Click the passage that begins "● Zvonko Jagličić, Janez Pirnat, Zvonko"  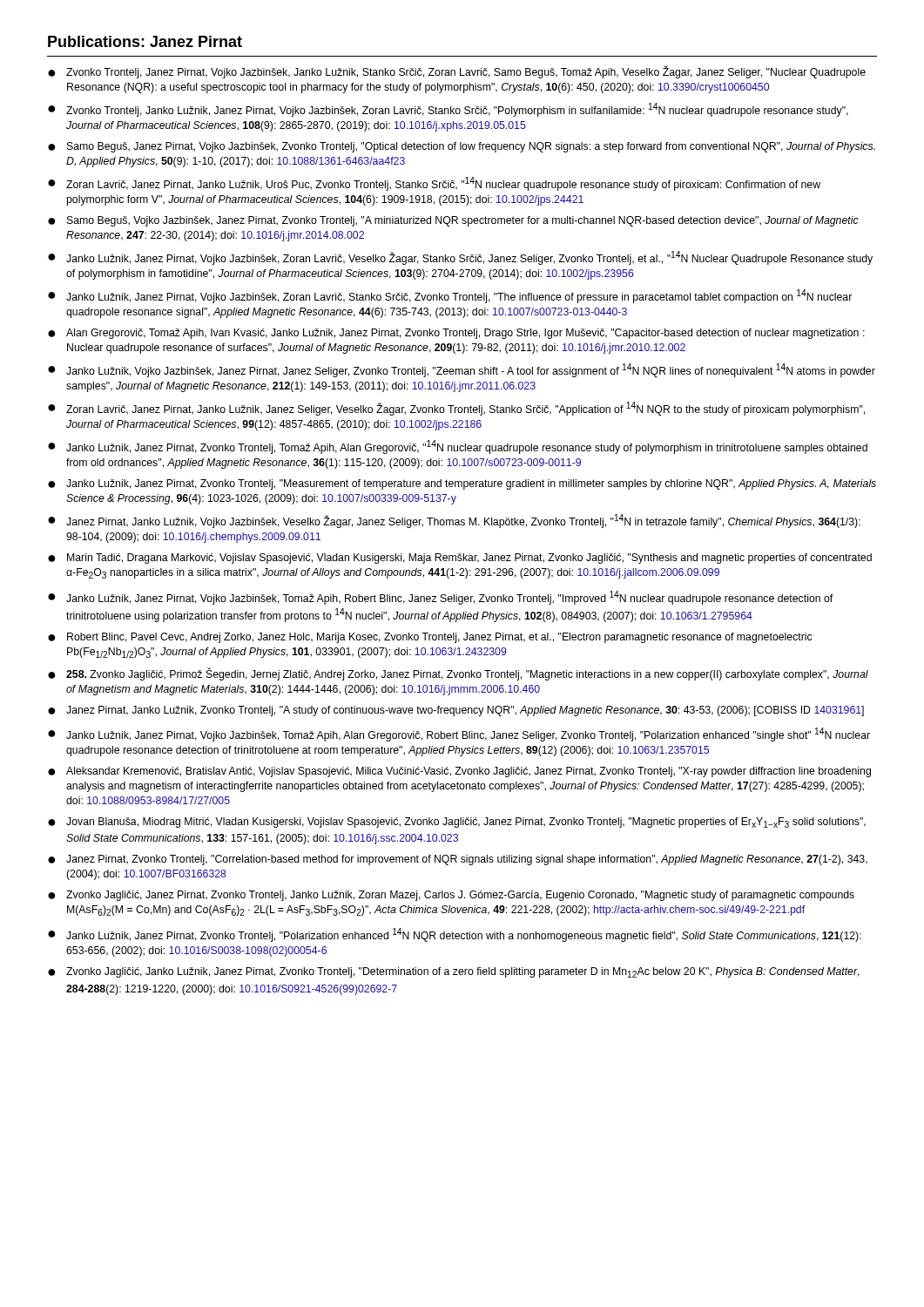point(462,904)
